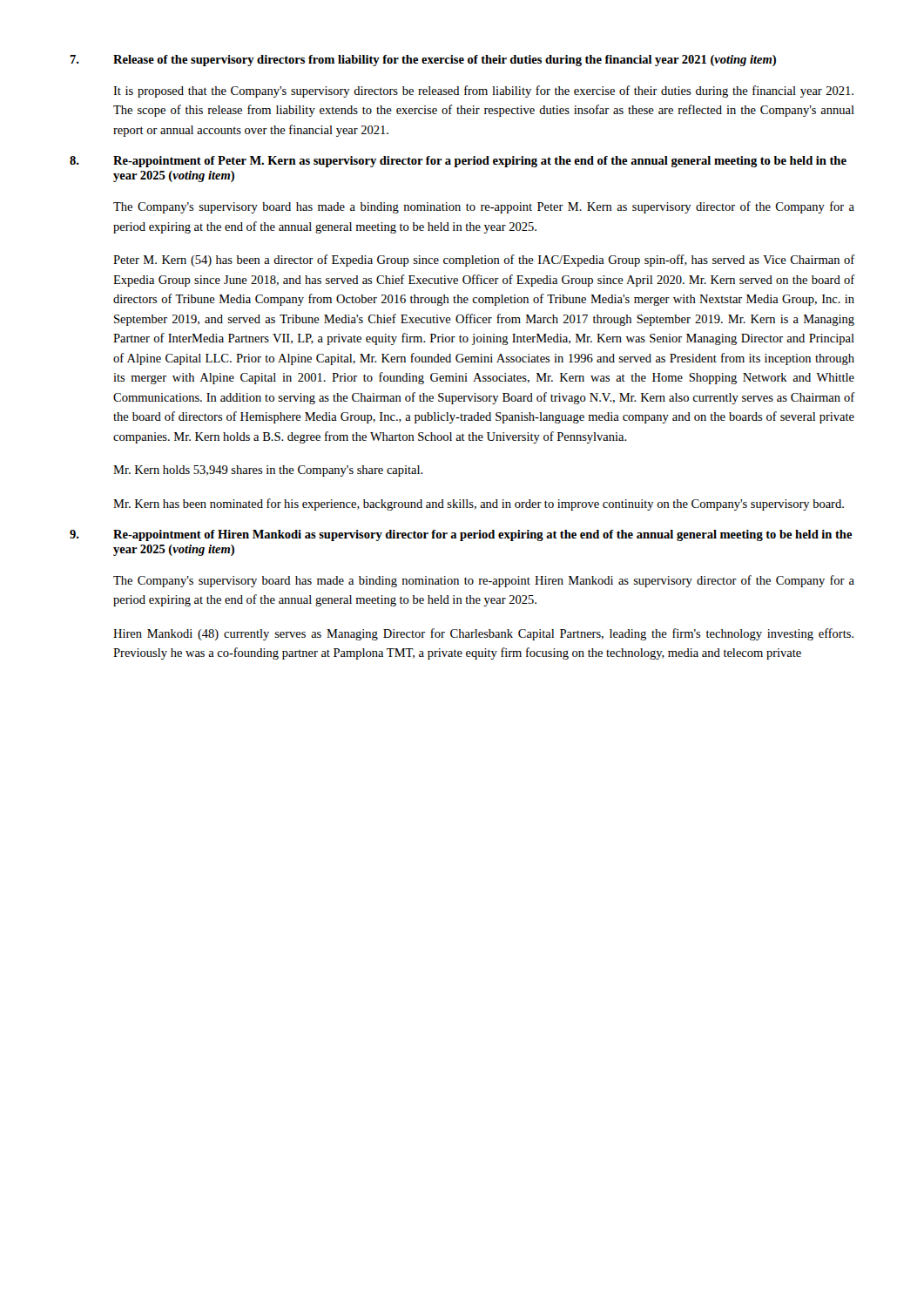
Task: Navigate to the element starting "It is proposed that the Company's supervisory"
Action: coord(484,110)
